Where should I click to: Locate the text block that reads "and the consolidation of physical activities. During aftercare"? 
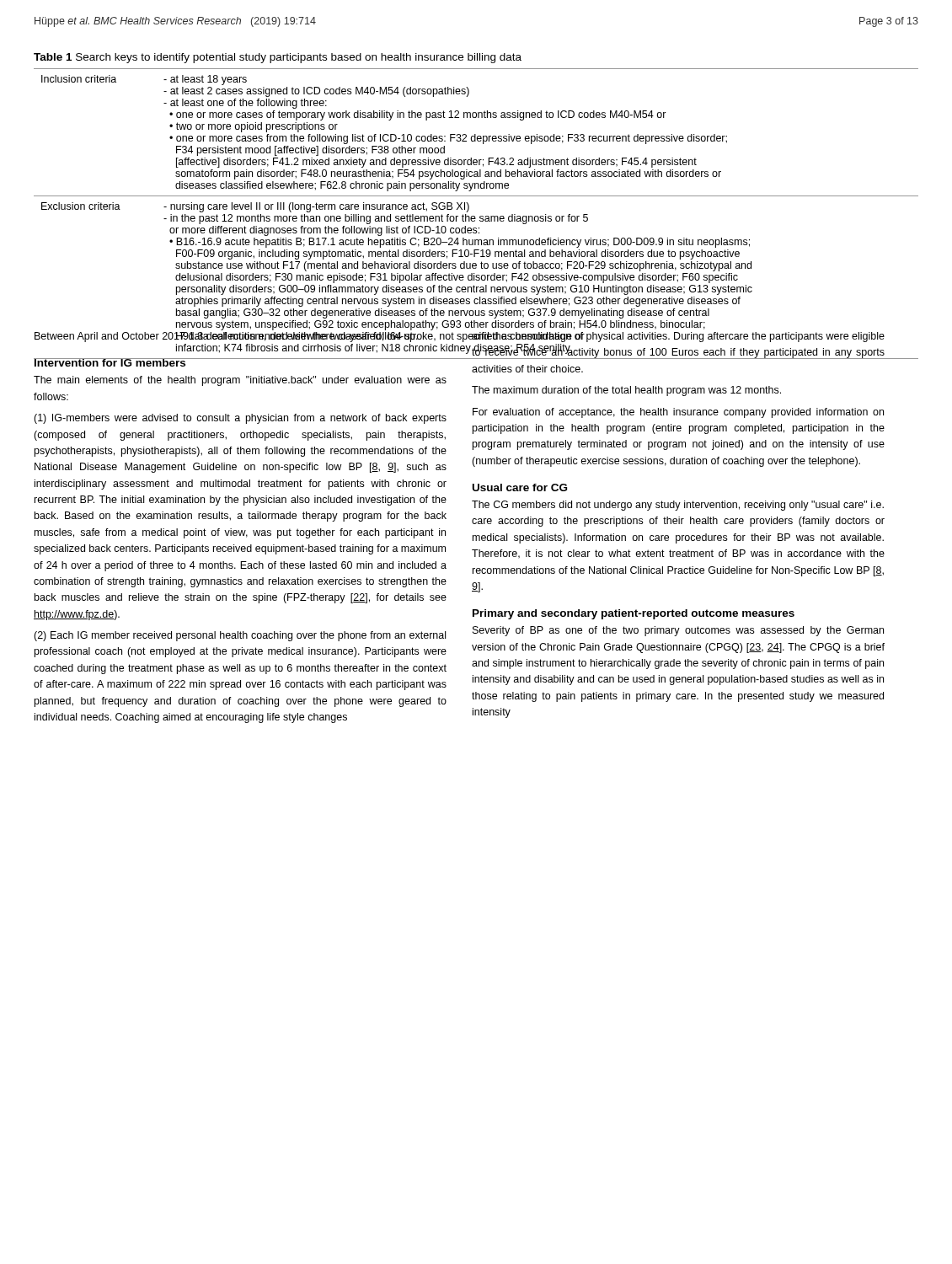[x=678, y=353]
